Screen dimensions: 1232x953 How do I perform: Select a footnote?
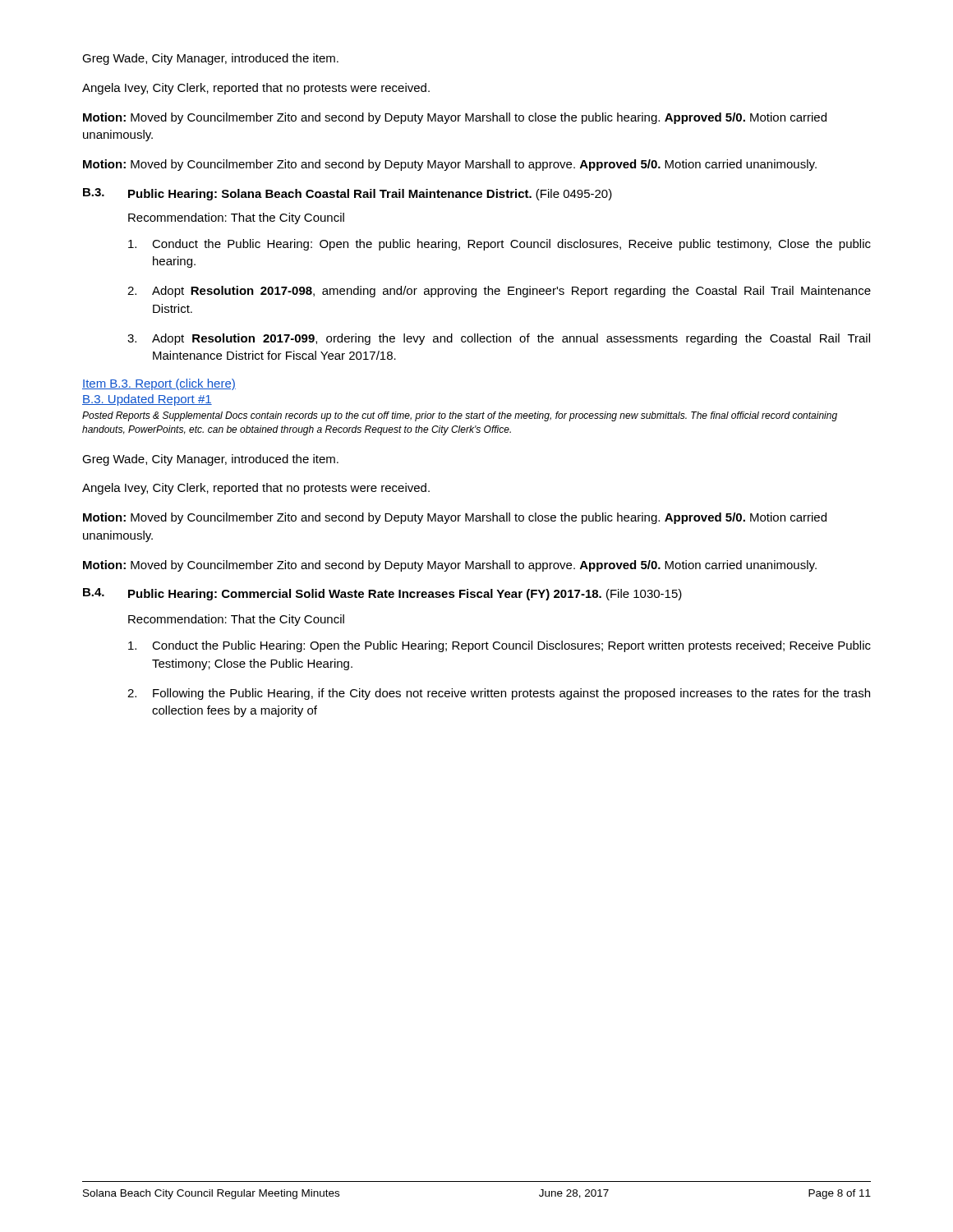coord(460,423)
